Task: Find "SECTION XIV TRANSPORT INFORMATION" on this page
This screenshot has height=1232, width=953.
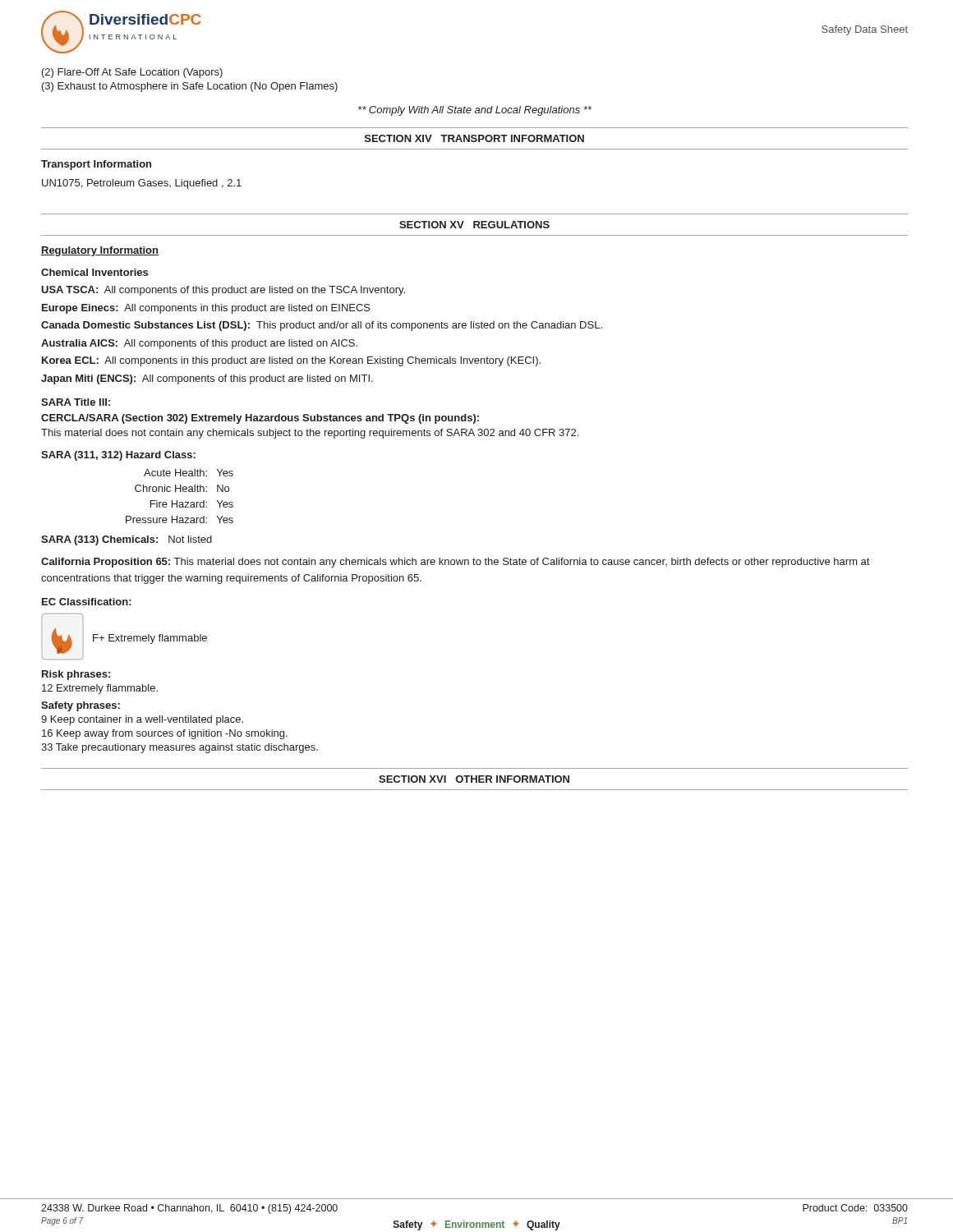Action: click(474, 138)
